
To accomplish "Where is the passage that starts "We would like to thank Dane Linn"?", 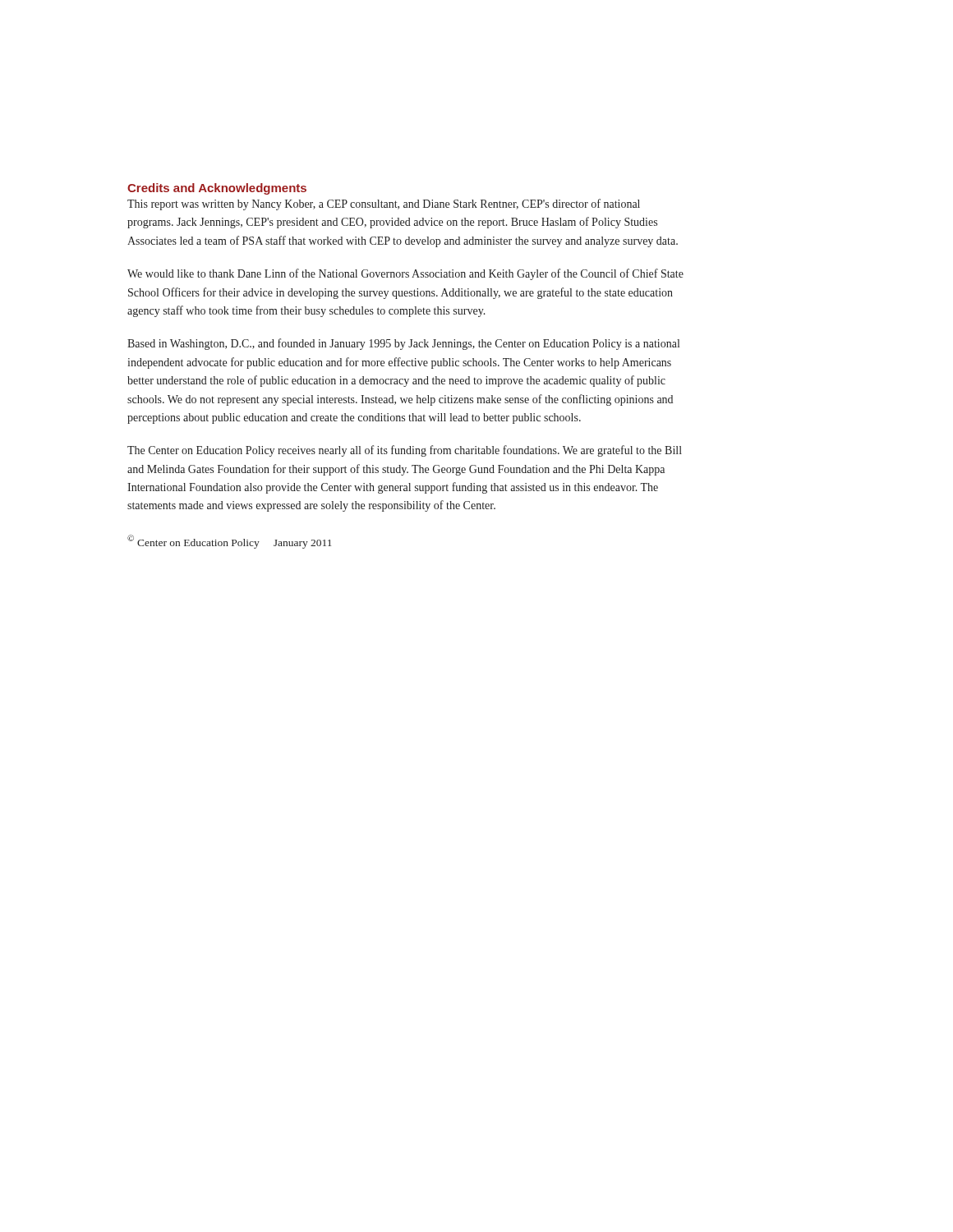I will click(x=405, y=292).
